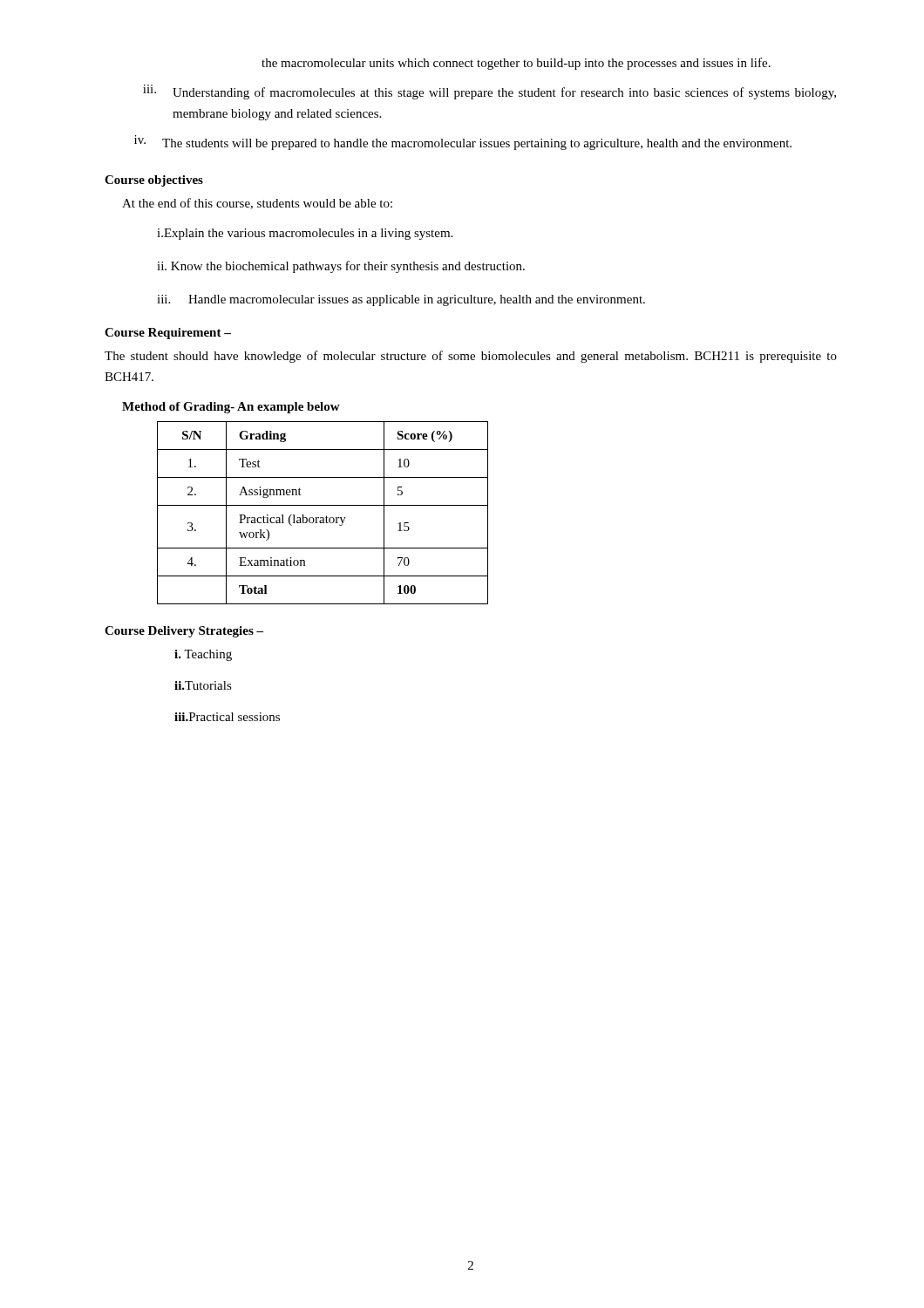Find the section header that says "Course objectives"
The image size is (924, 1308).
154,180
